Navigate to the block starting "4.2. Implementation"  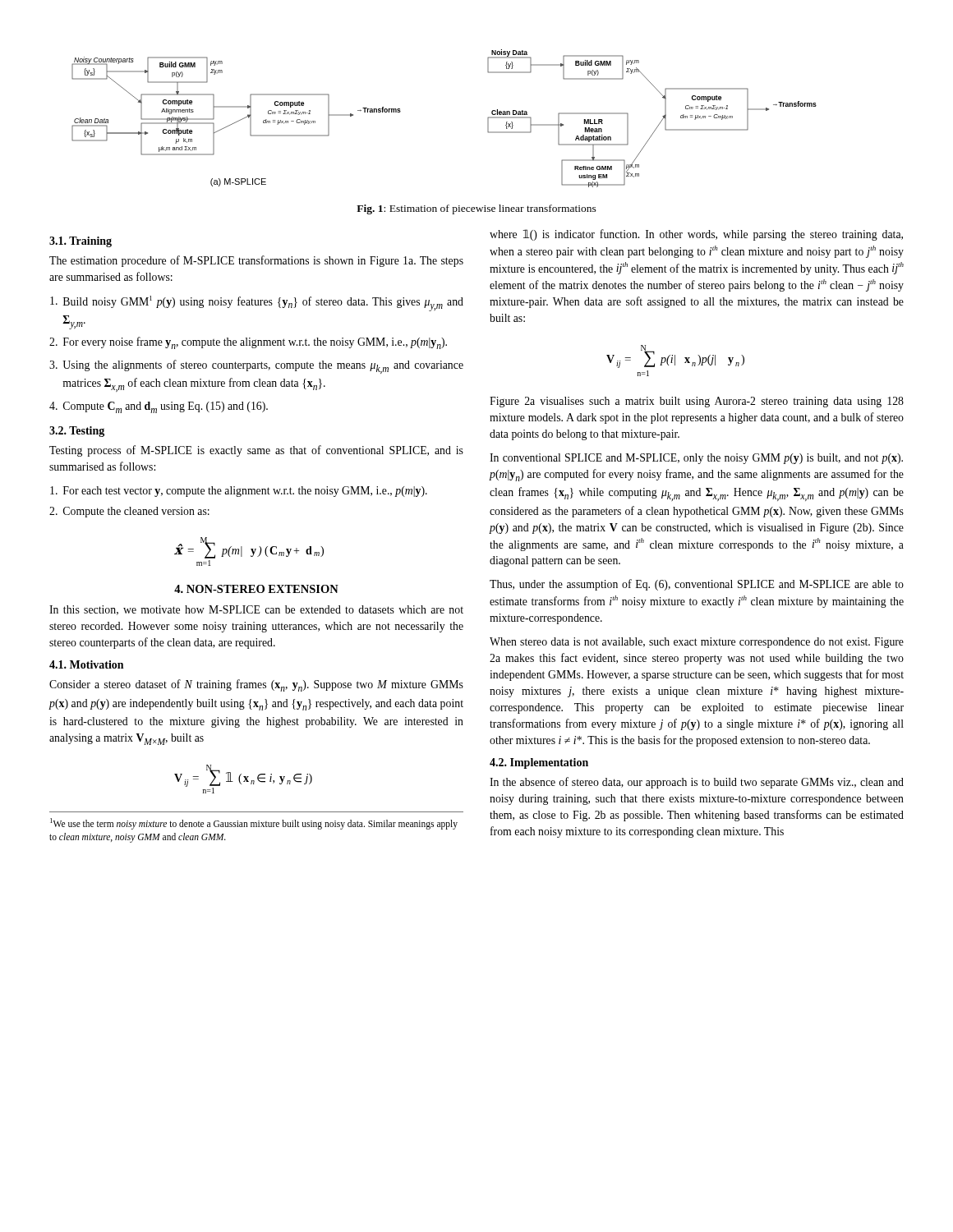click(x=539, y=762)
